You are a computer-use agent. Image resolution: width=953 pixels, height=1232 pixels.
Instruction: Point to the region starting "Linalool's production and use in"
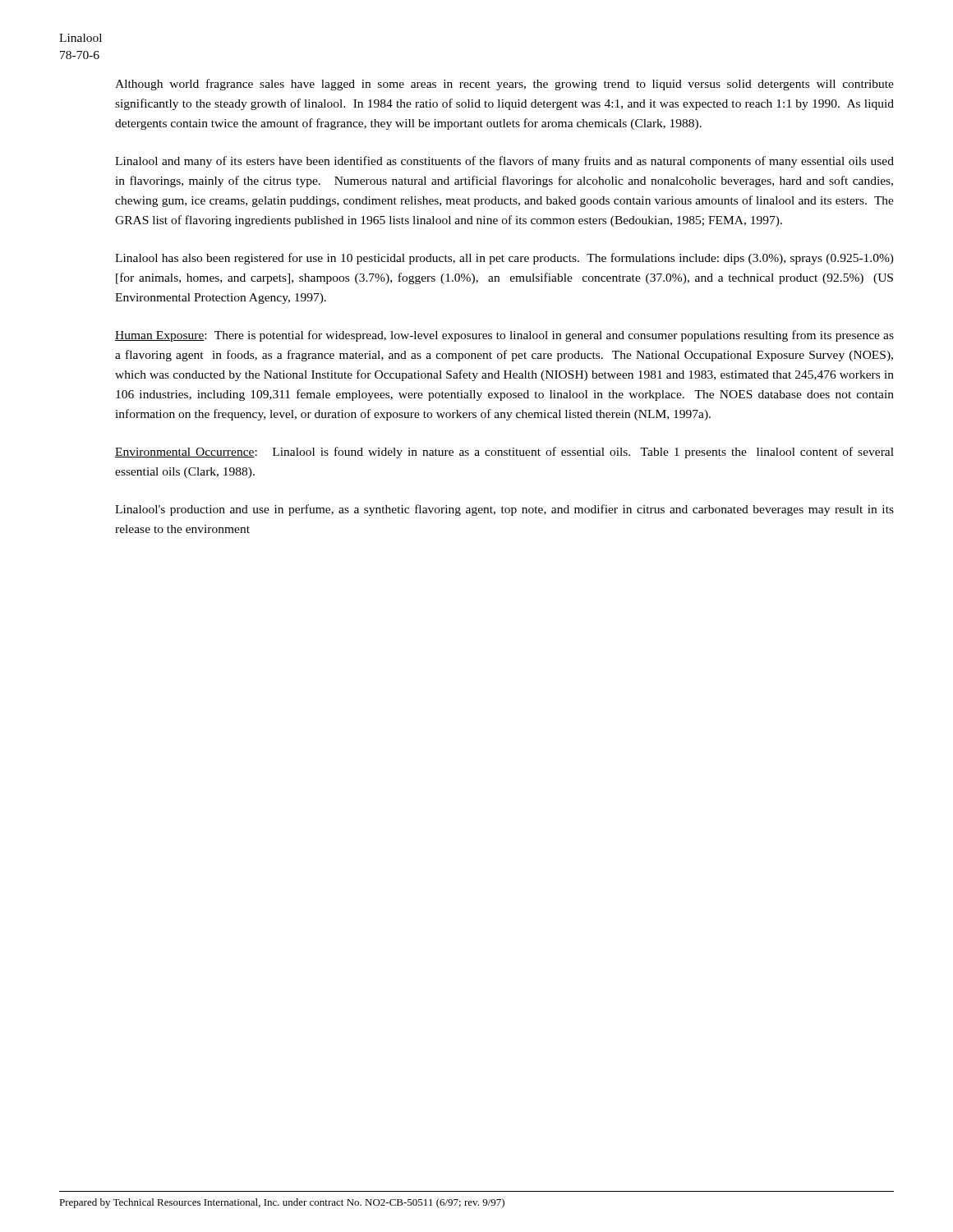coord(504,519)
